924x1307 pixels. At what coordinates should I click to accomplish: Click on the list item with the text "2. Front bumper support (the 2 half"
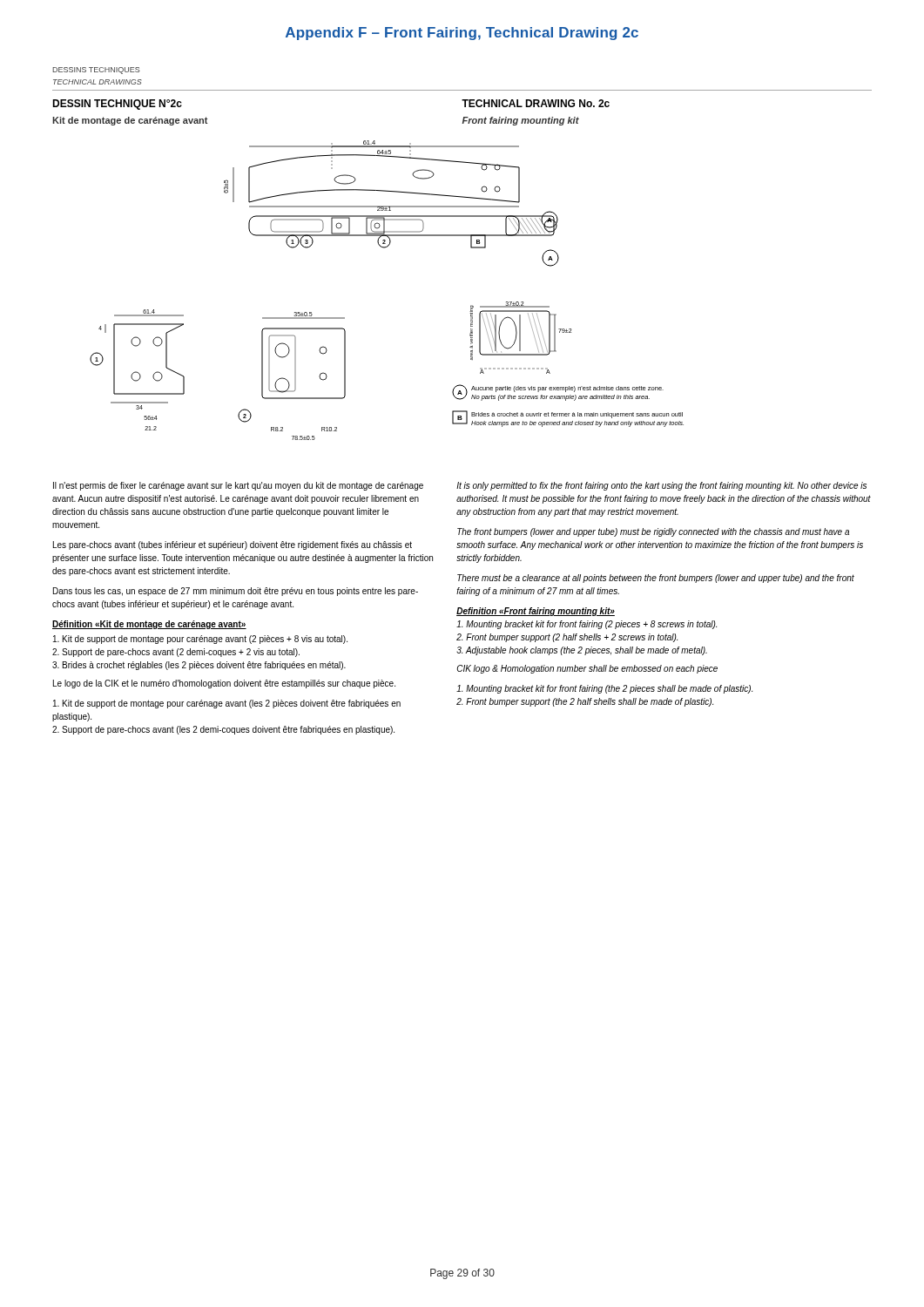(x=585, y=702)
